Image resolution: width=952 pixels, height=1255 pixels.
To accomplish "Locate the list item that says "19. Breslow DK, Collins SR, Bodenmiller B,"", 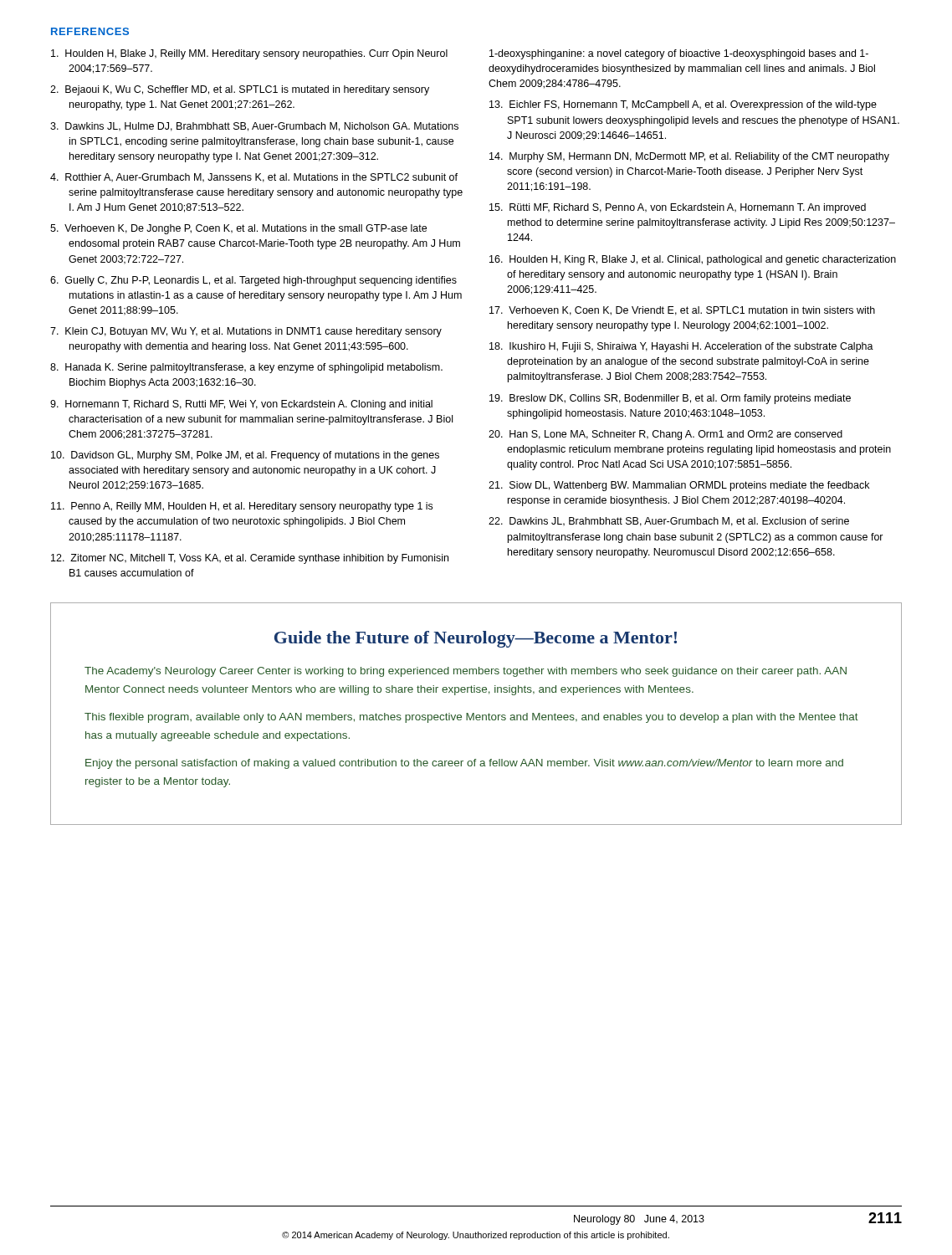I will coord(670,405).
